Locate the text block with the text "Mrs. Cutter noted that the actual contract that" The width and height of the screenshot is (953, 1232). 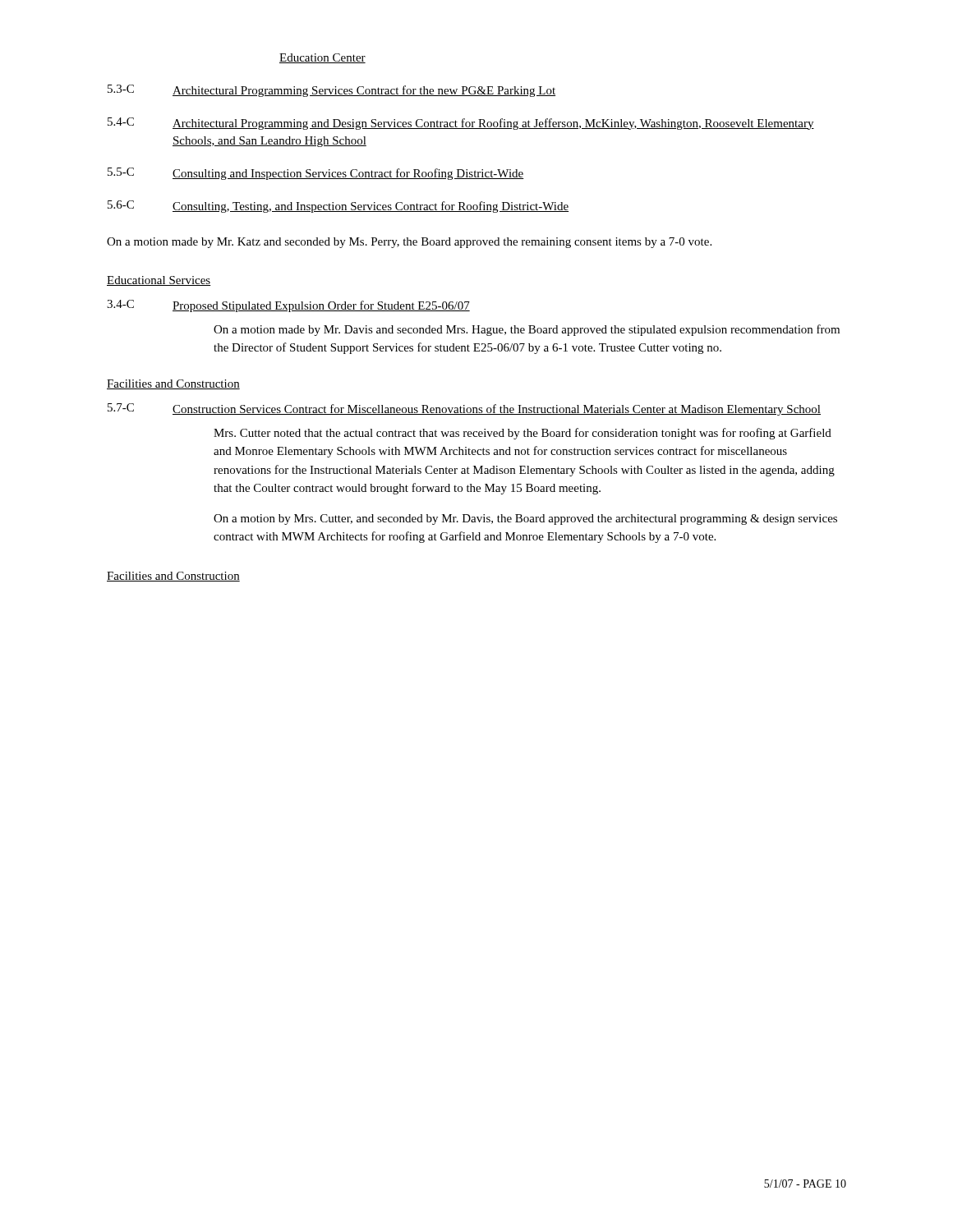point(524,460)
